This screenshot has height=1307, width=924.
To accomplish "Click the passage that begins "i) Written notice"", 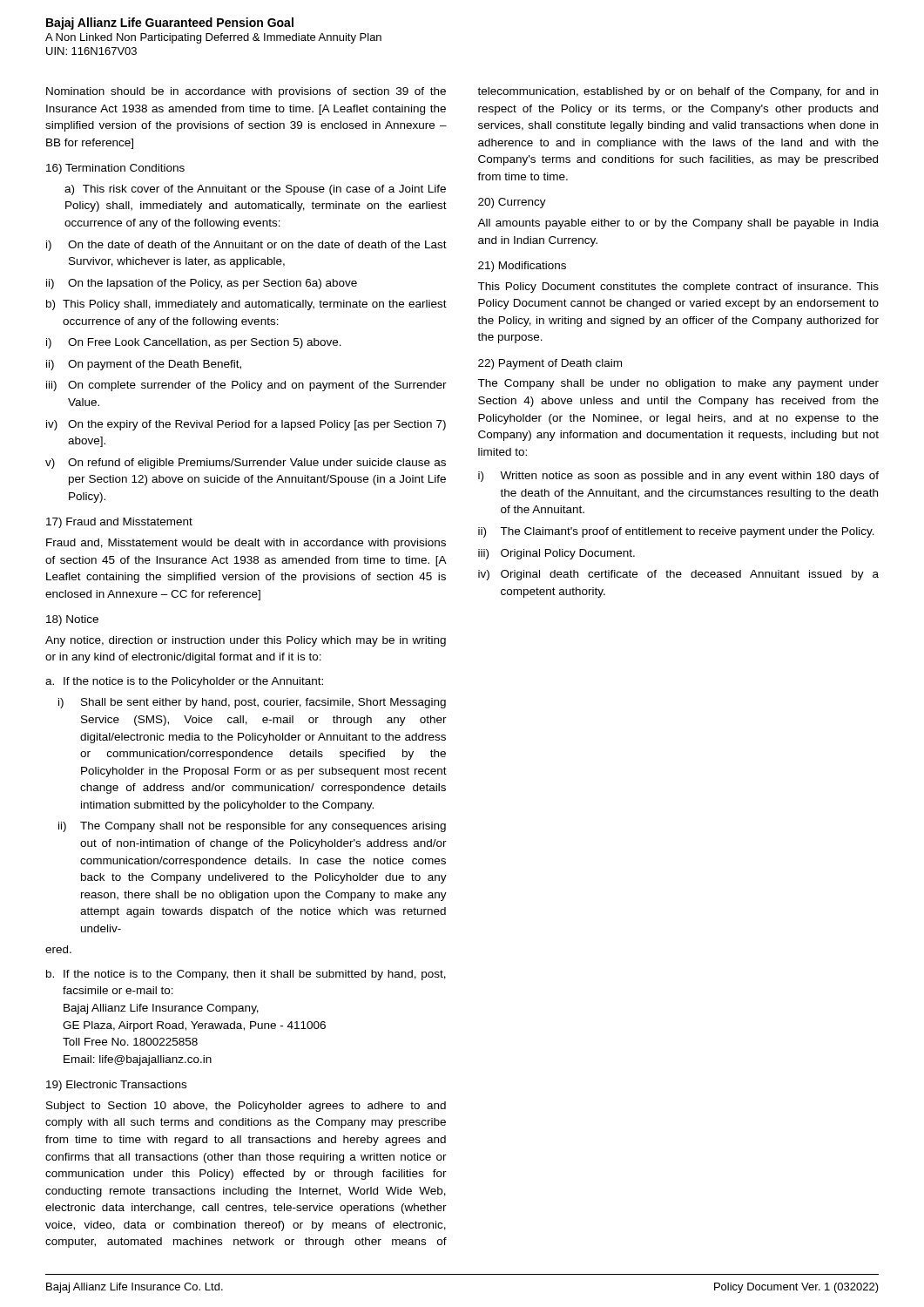I will click(x=678, y=493).
